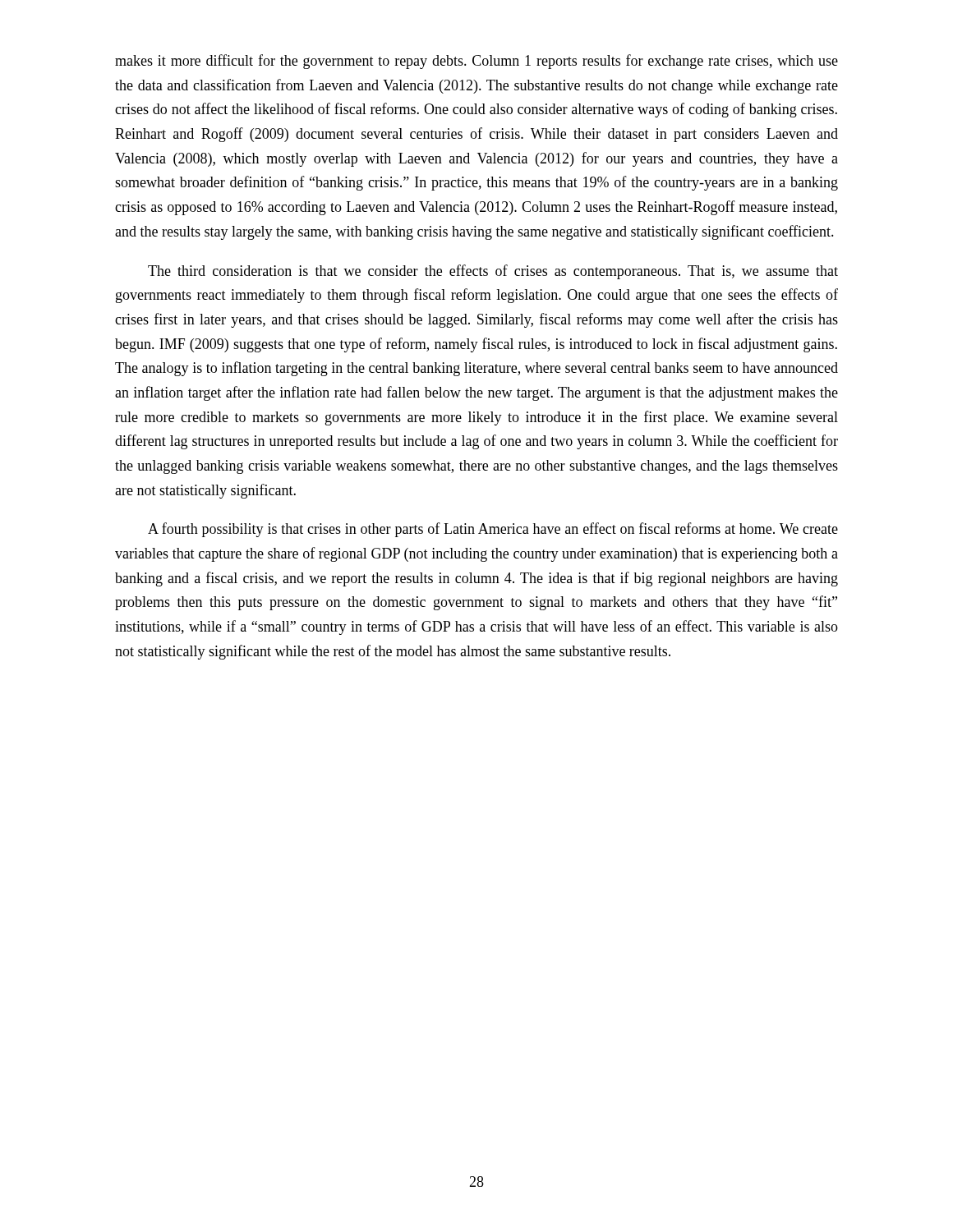Locate the block of text that opens with "A fourth possibility is that crises in"

click(476, 591)
